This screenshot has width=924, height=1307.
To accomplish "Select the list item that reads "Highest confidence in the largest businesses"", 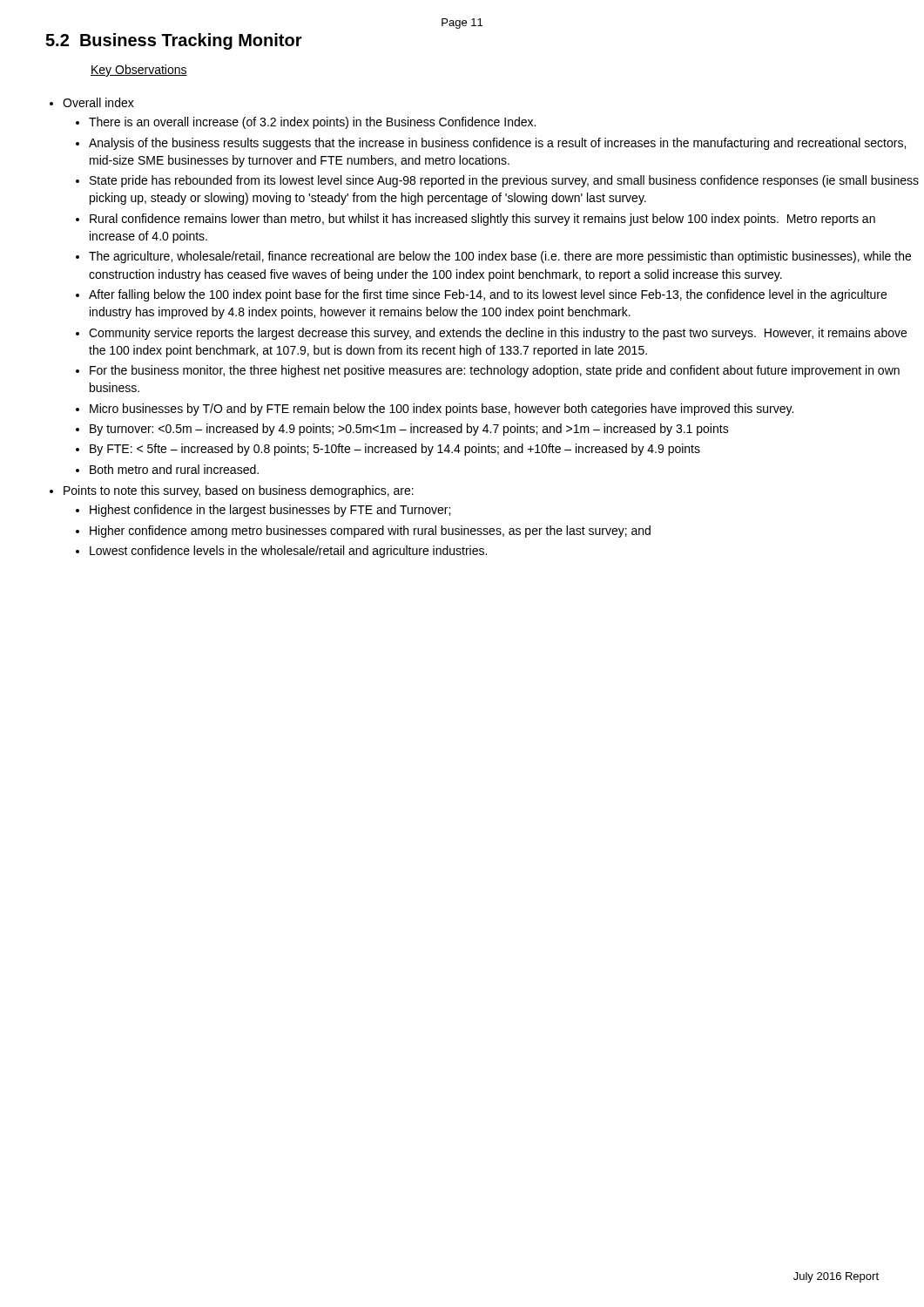I will pyautogui.click(x=270, y=510).
